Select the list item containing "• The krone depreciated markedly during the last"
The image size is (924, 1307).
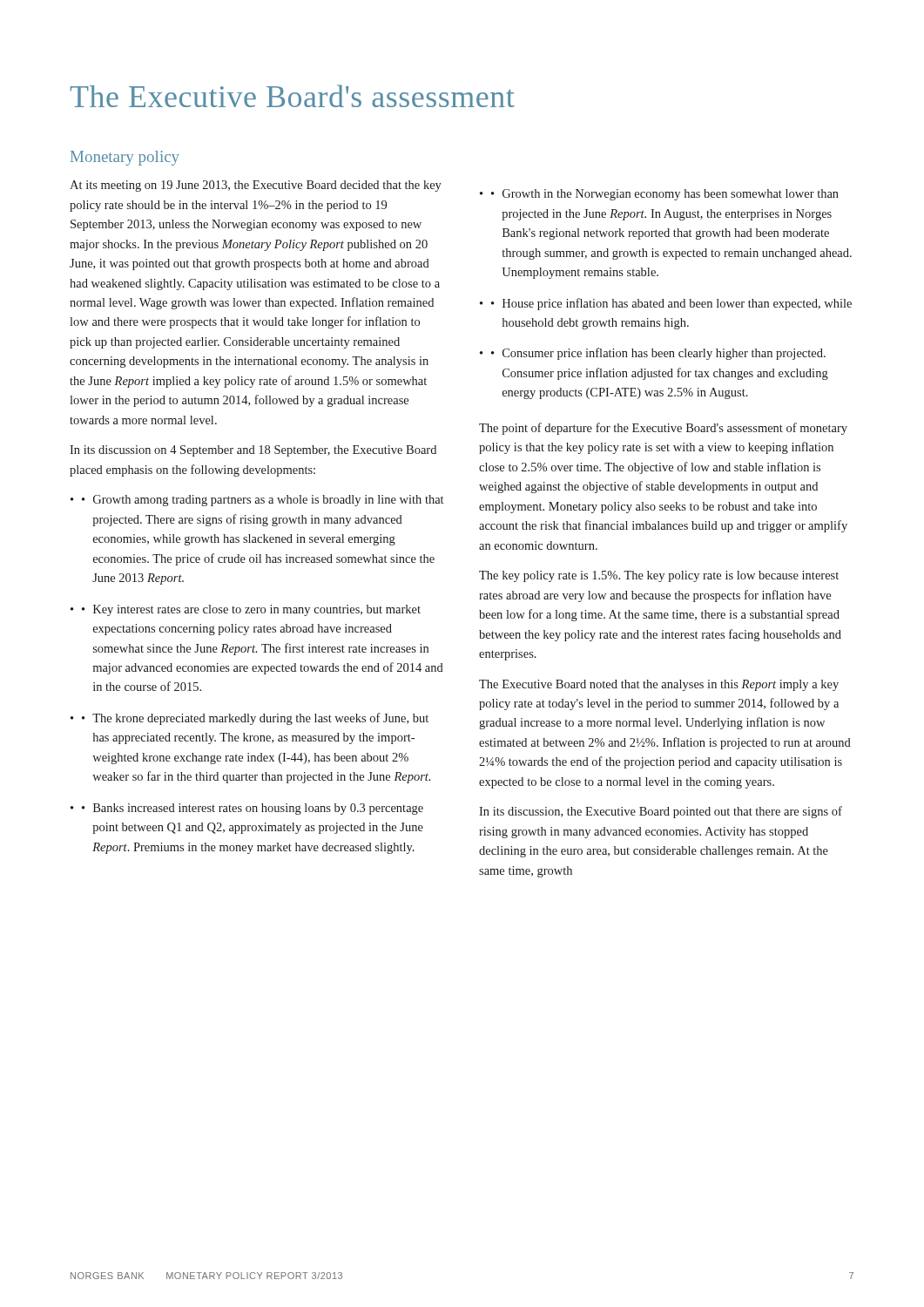click(x=263, y=747)
